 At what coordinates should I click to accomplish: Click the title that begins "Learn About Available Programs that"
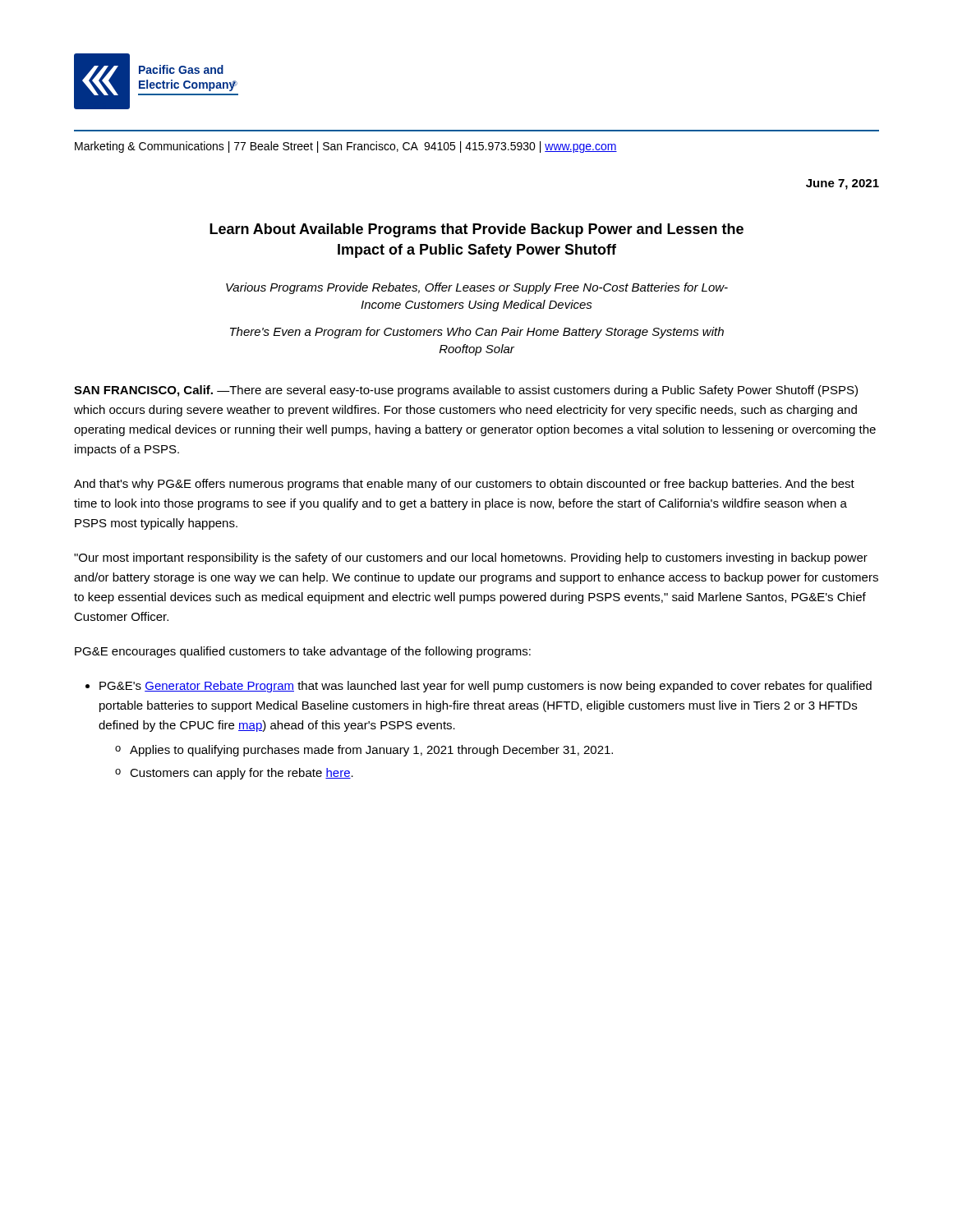click(x=476, y=240)
